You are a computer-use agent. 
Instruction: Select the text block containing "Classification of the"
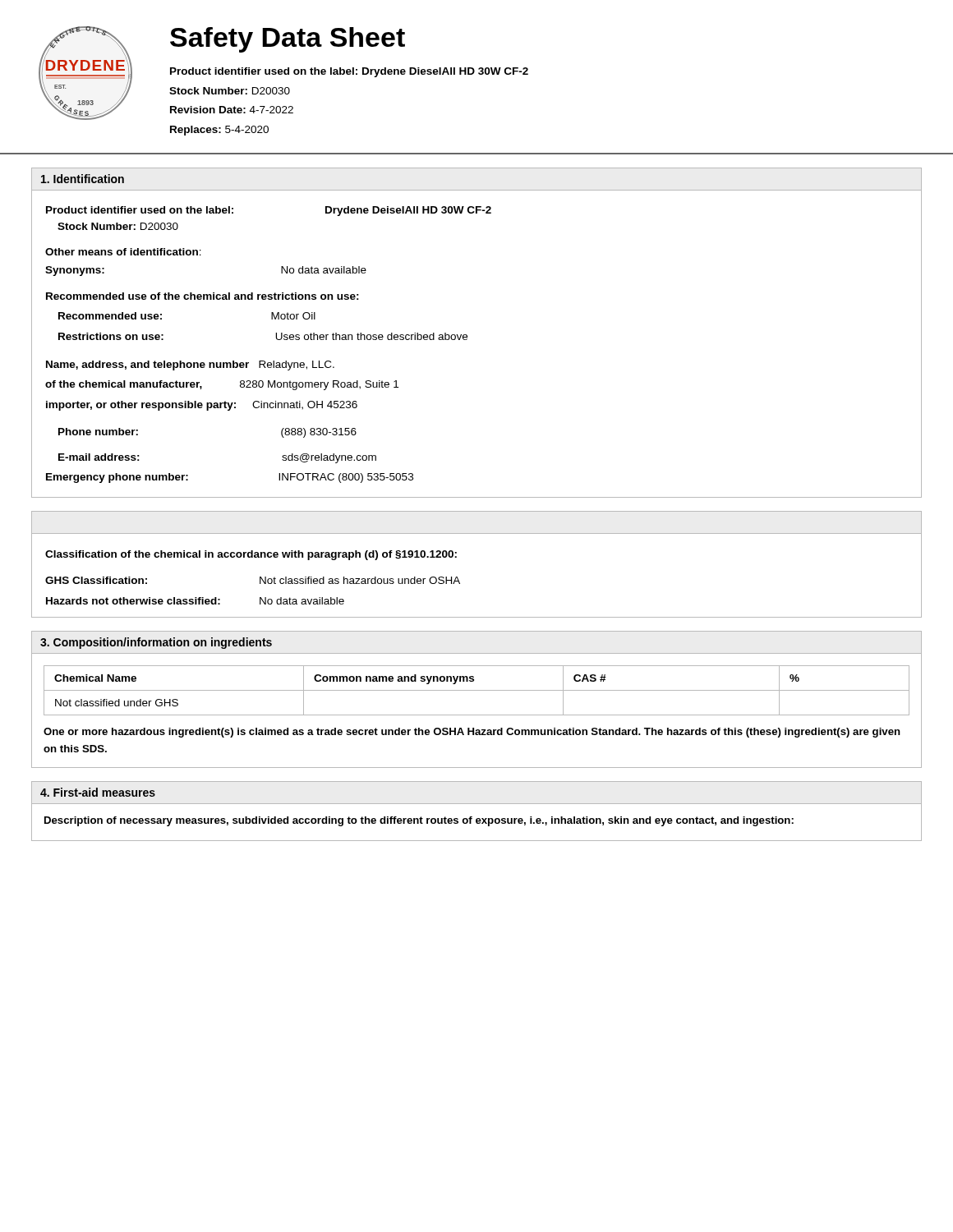click(x=251, y=554)
